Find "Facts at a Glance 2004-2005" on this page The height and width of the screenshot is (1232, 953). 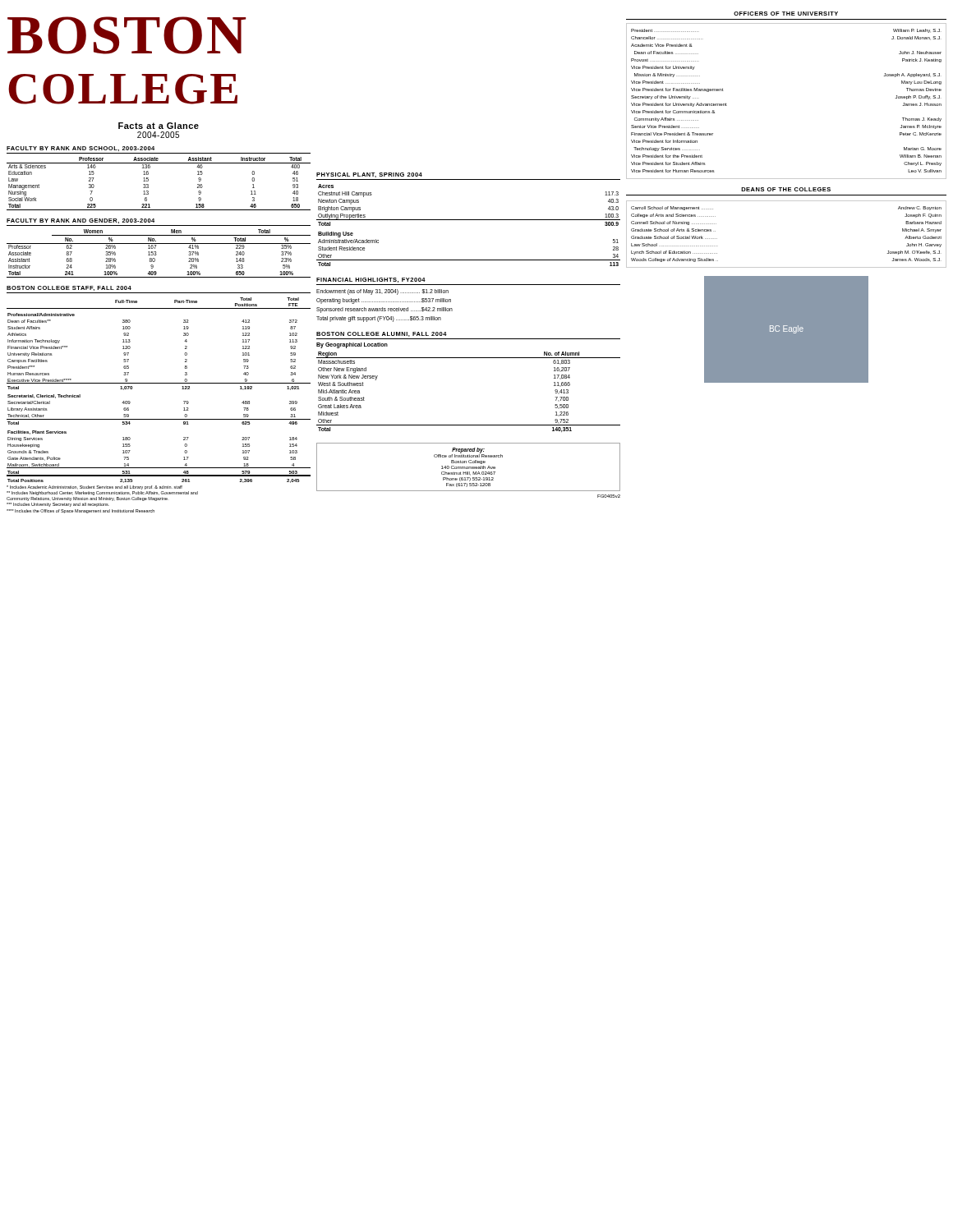(x=159, y=130)
